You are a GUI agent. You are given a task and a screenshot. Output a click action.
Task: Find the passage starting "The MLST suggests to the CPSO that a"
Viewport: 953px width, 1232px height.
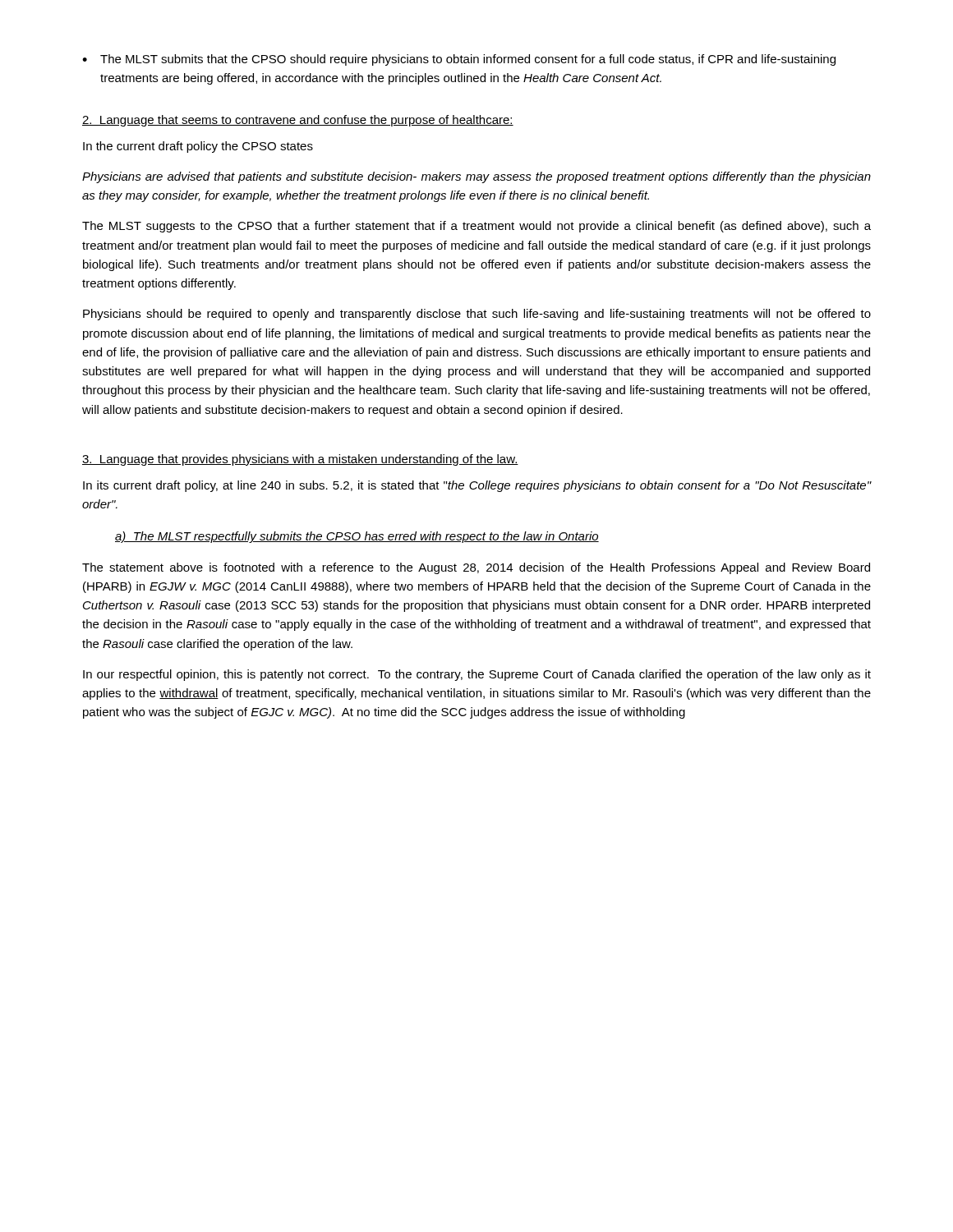point(476,254)
